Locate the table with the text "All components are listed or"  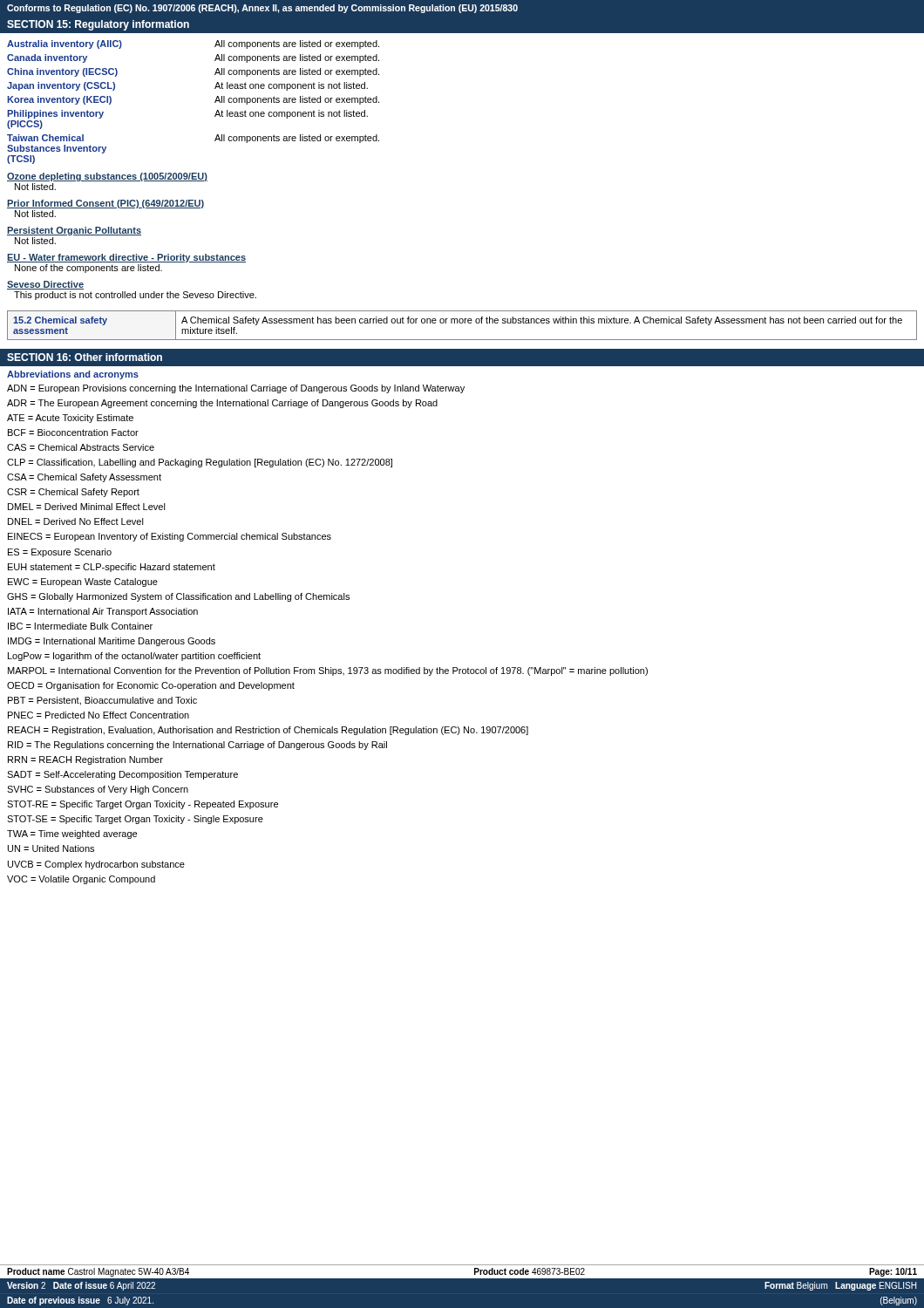462,101
